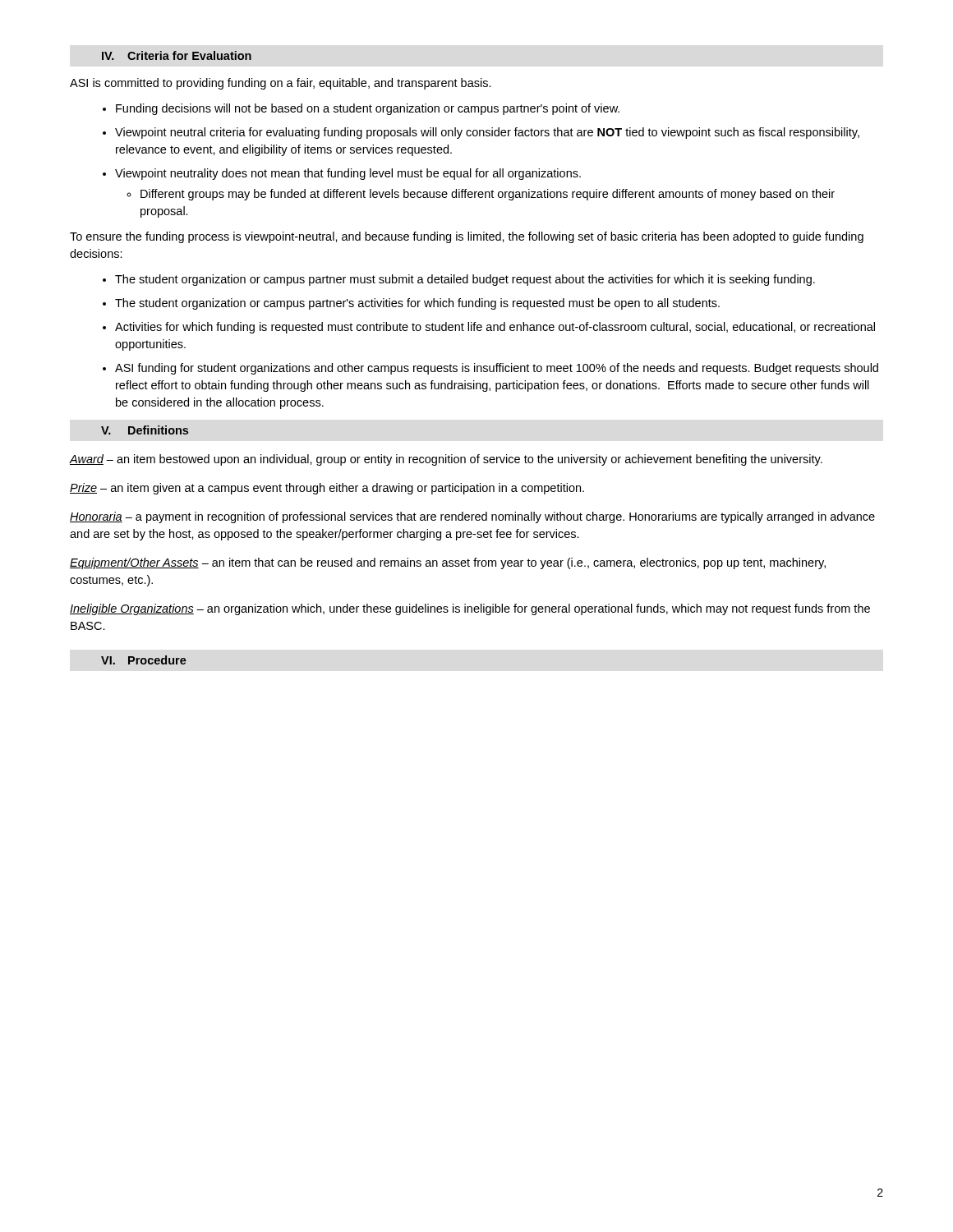Click on the text starting "IV.Criteria for Evaluation"
The width and height of the screenshot is (953, 1232).
176,56
